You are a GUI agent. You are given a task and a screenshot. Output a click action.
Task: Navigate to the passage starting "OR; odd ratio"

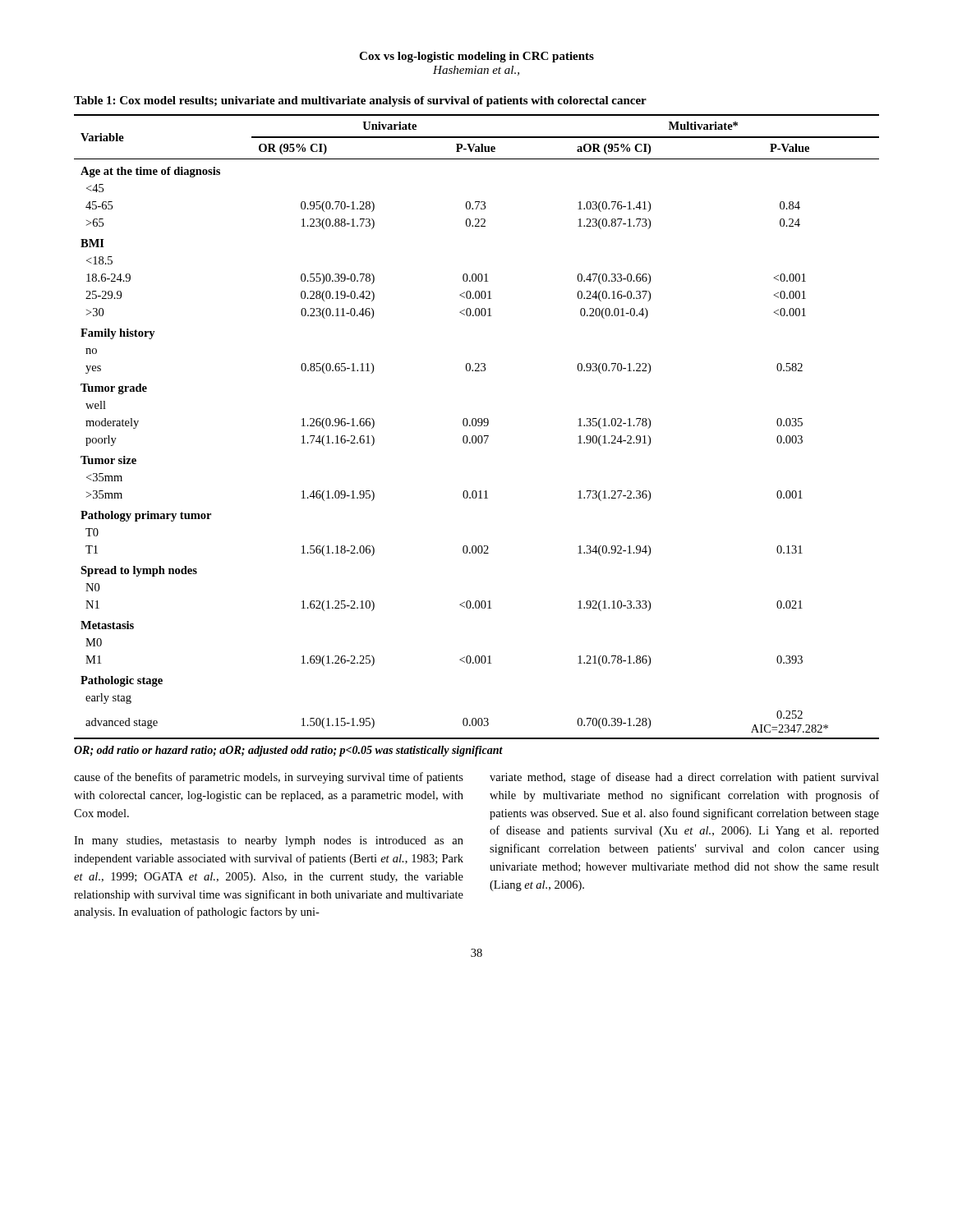click(x=288, y=750)
